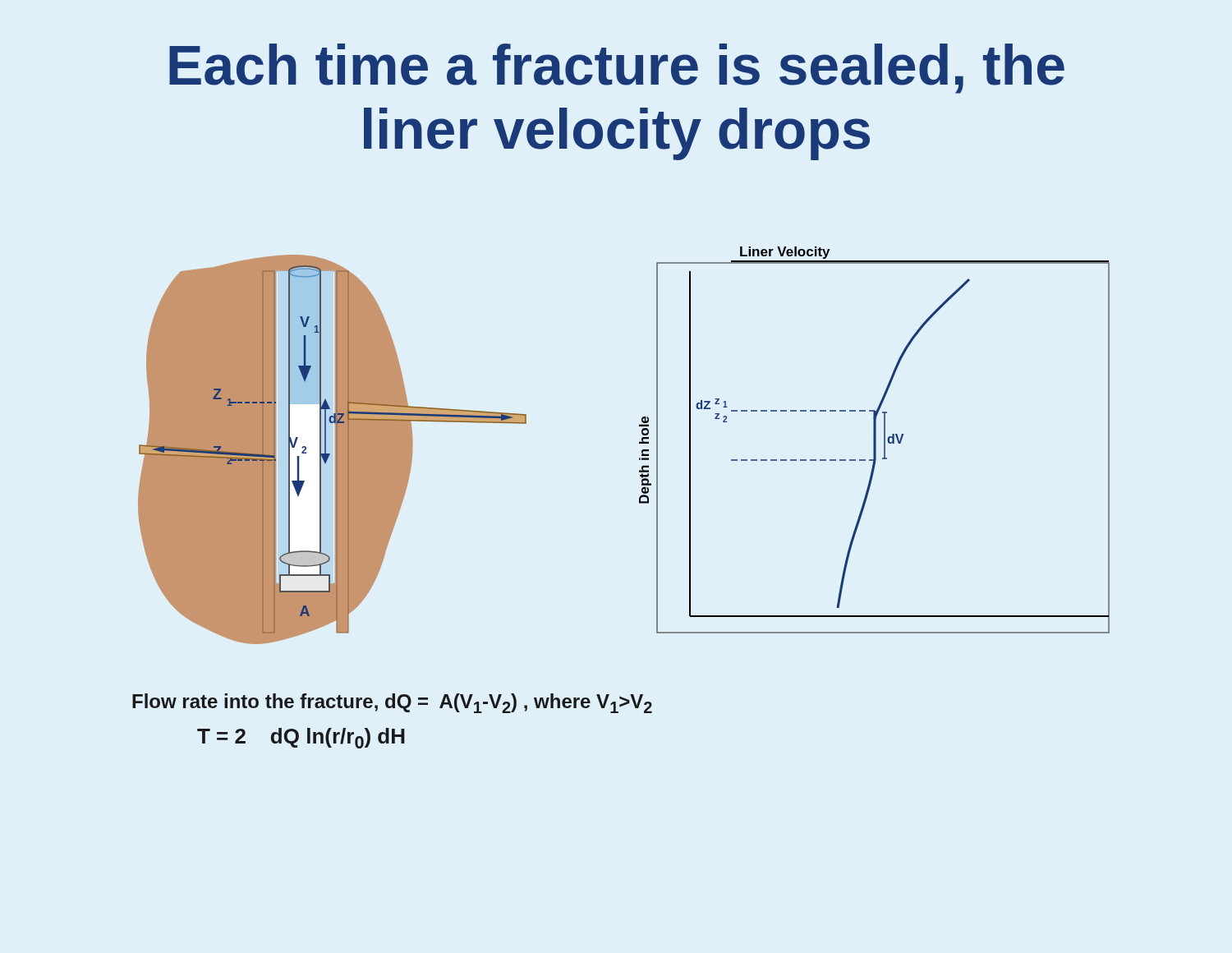1232x953 pixels.
Task: Click on the engineering diagram
Action: pos(616,435)
